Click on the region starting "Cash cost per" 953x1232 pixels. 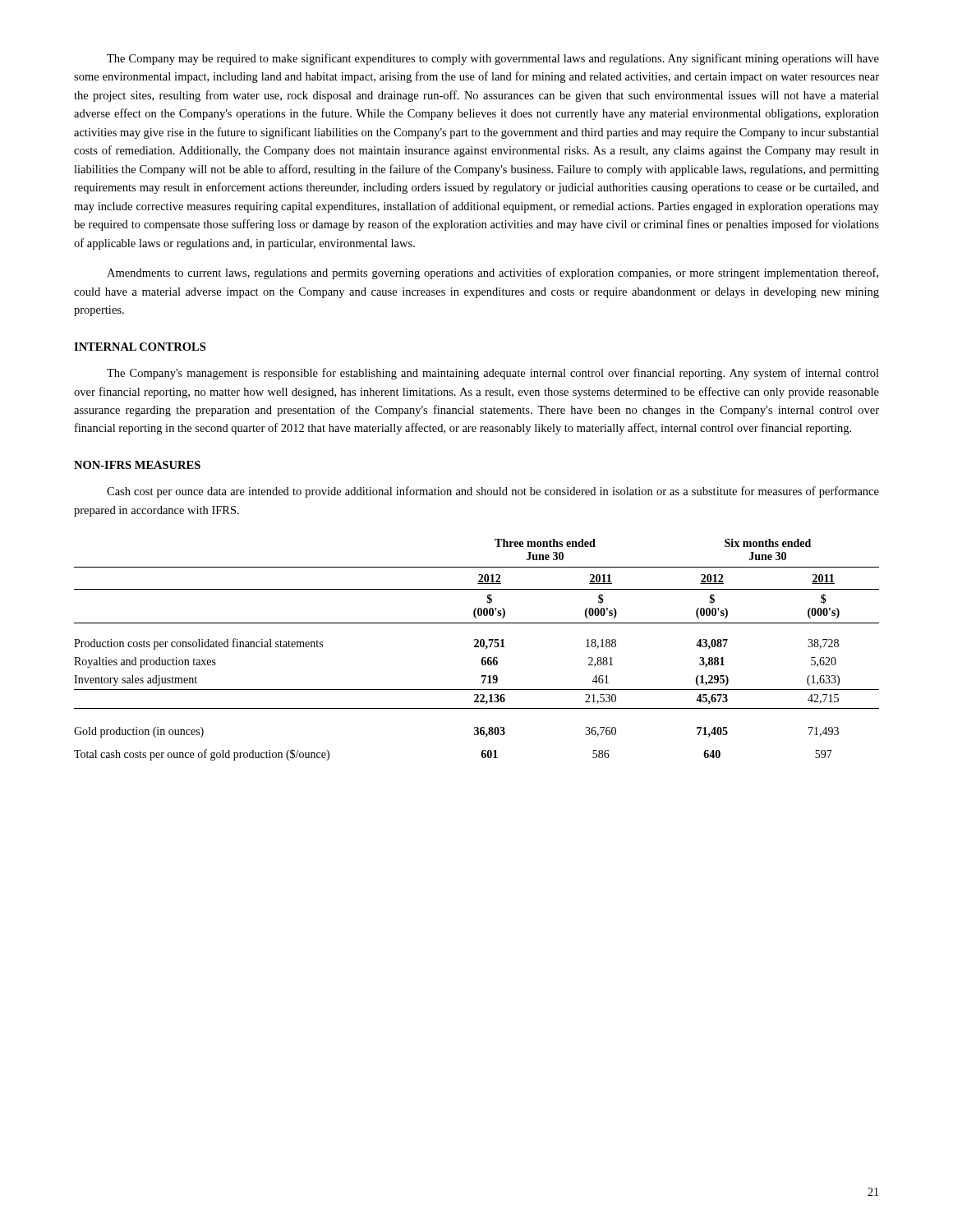pyautogui.click(x=476, y=501)
